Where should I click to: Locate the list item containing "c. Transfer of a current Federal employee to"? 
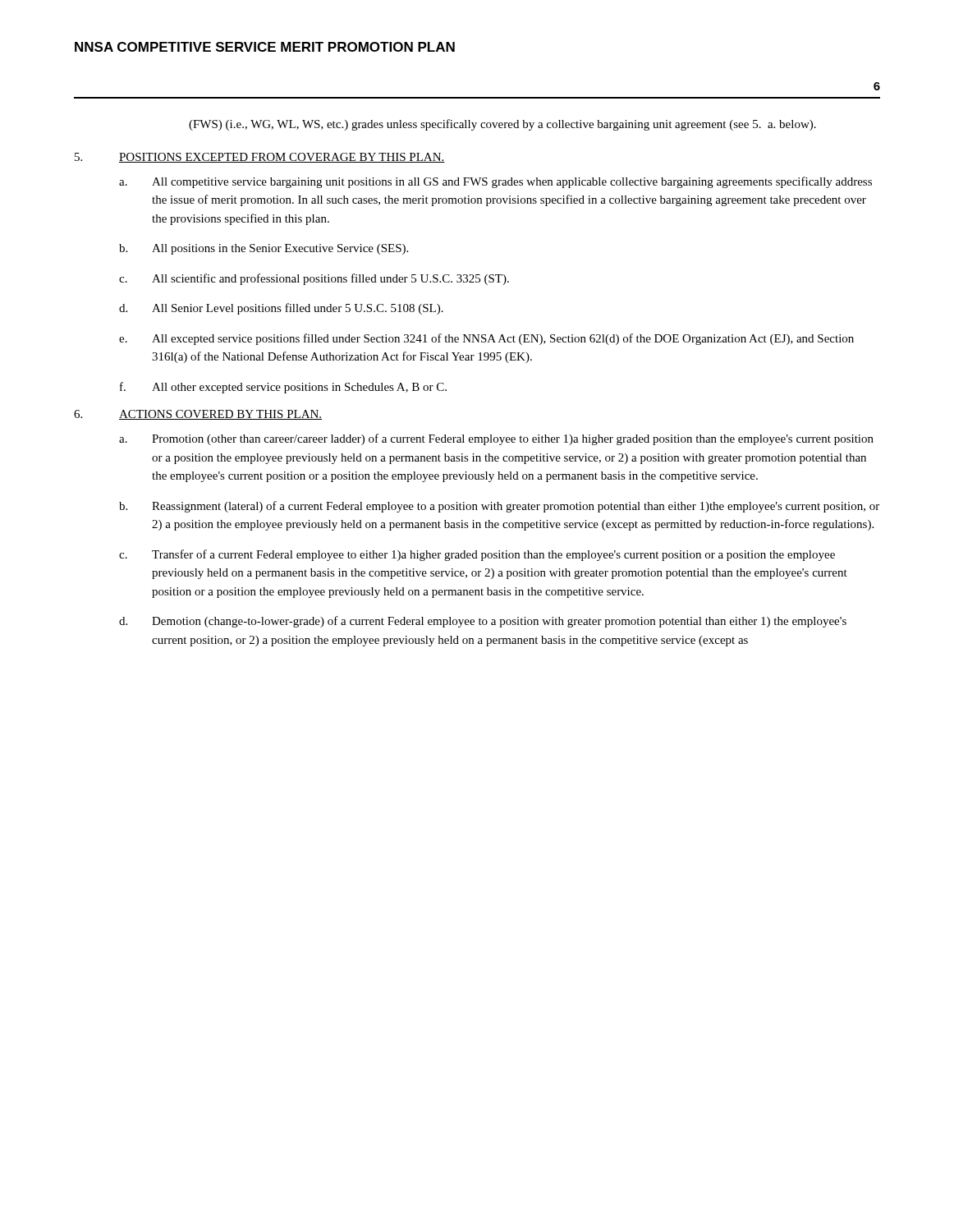coord(500,573)
